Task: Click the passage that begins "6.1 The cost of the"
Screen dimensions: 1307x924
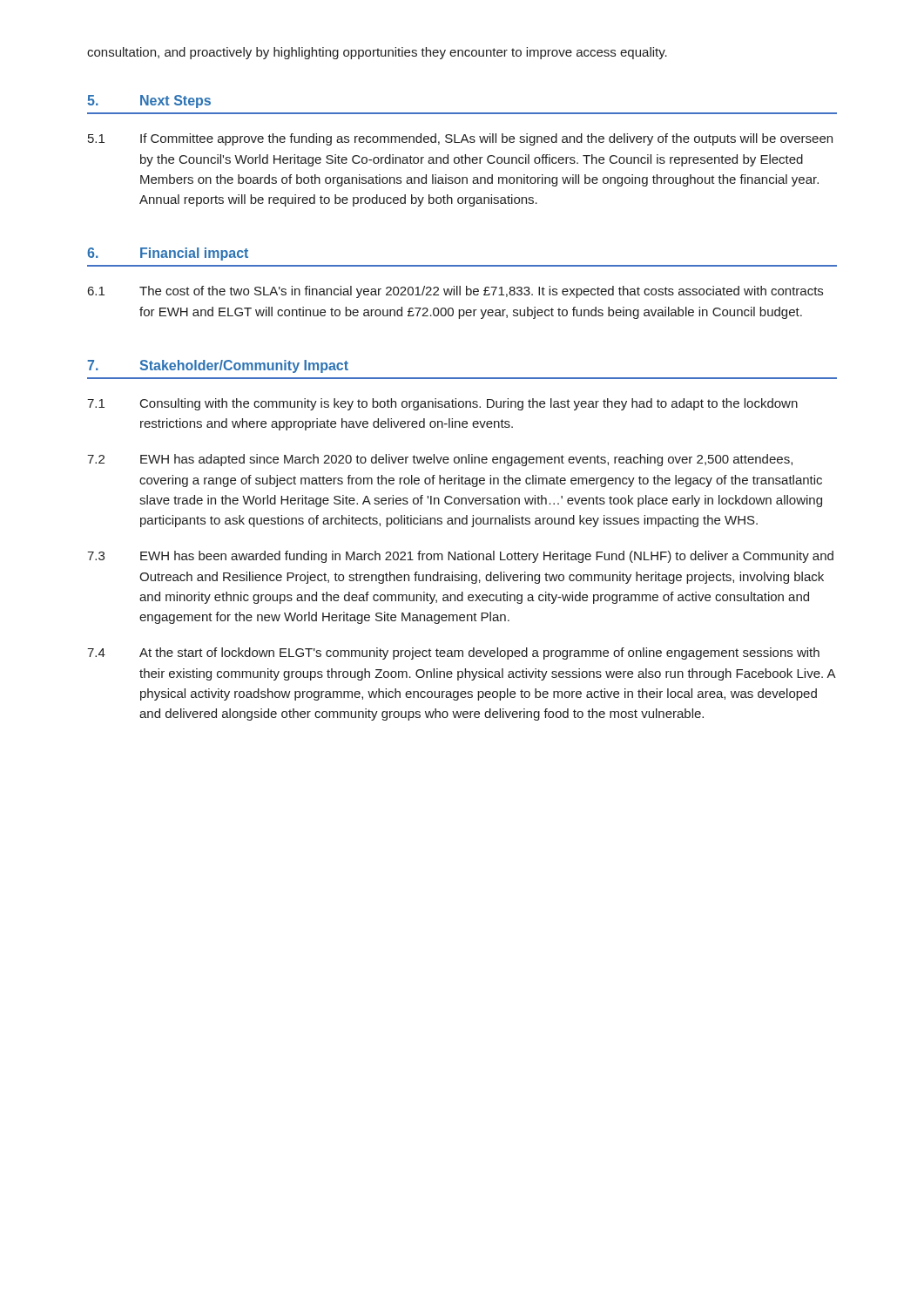Action: click(x=462, y=301)
